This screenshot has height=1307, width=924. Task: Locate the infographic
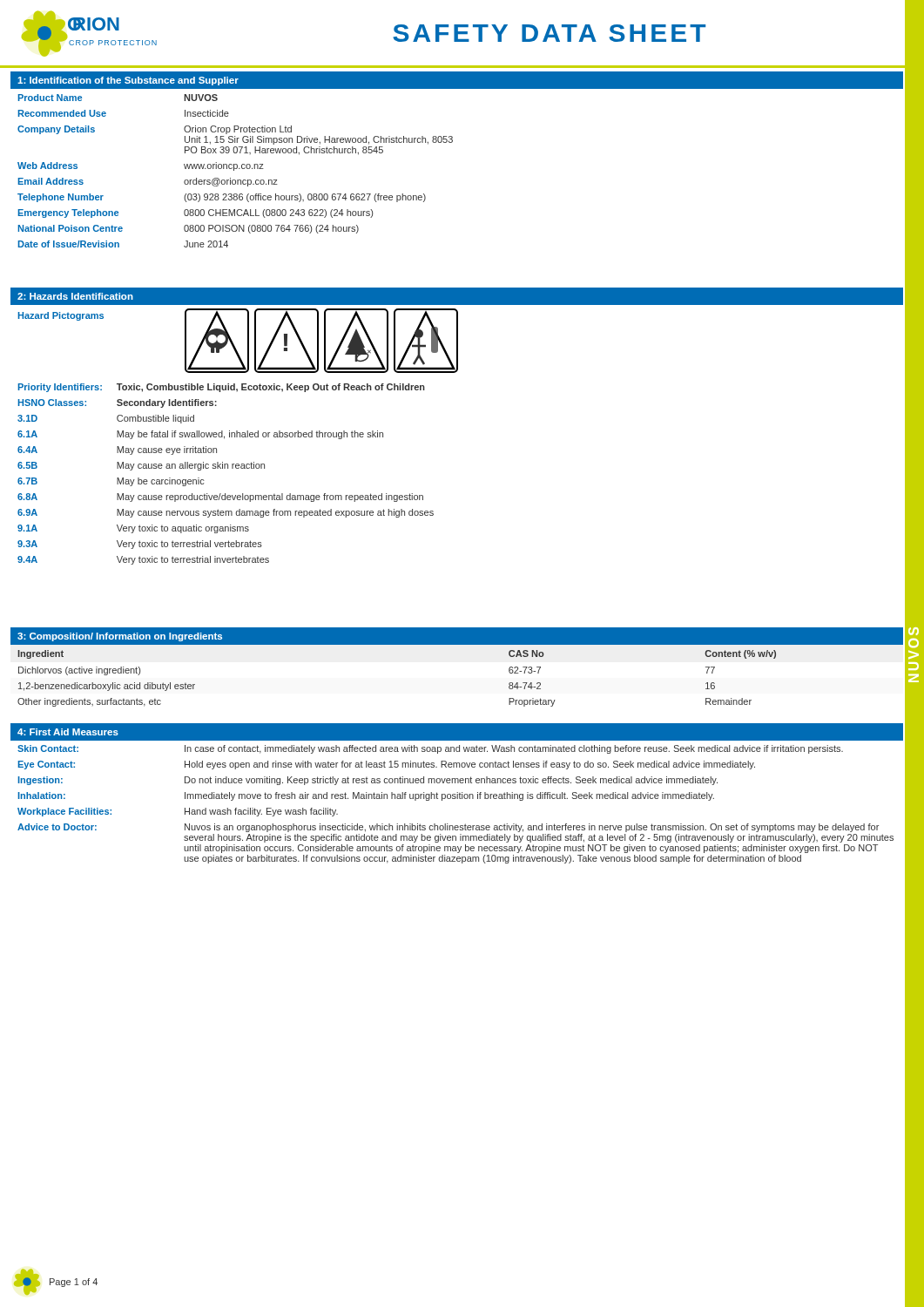tap(323, 343)
